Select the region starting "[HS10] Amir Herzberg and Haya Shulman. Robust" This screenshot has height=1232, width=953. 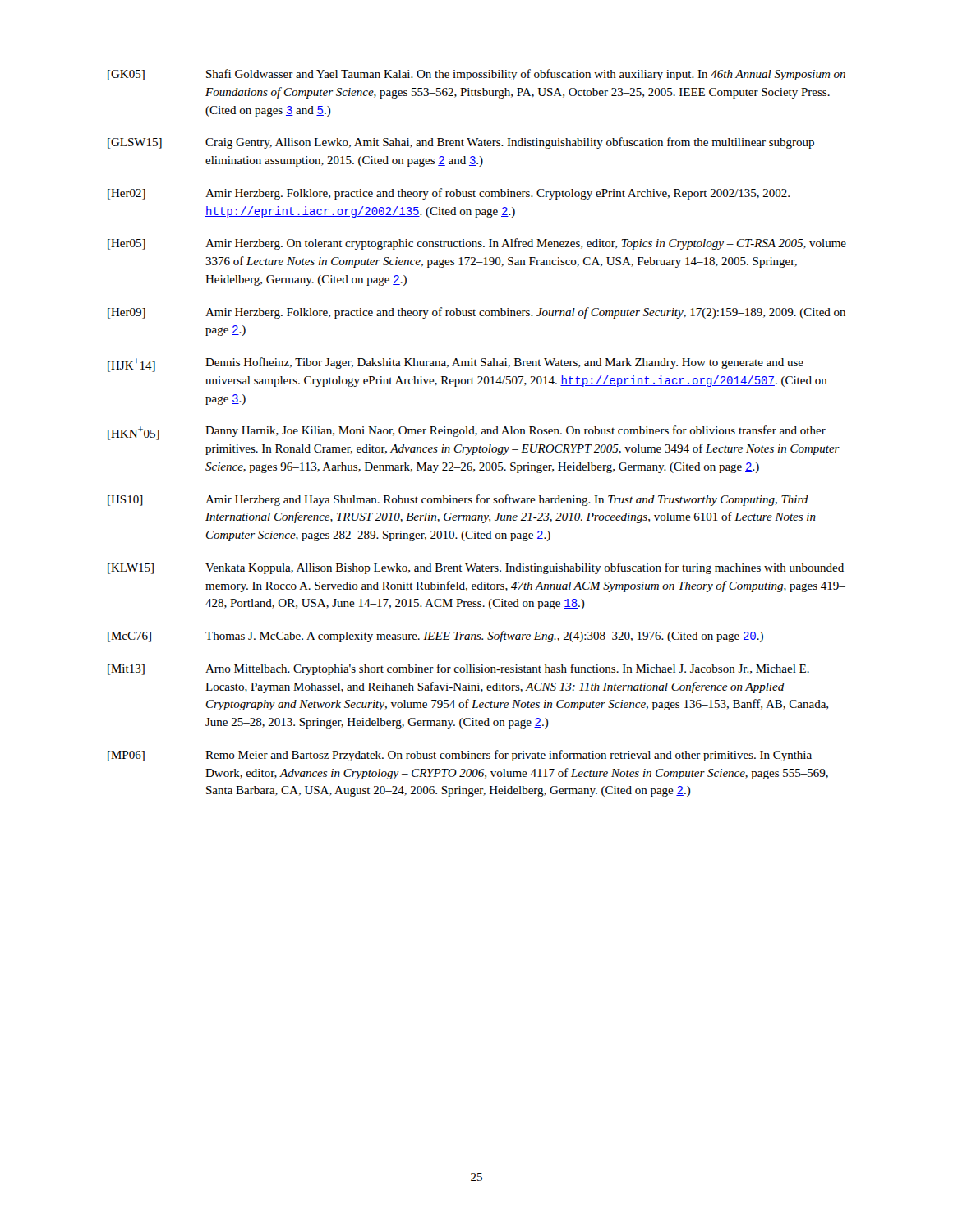click(476, 518)
